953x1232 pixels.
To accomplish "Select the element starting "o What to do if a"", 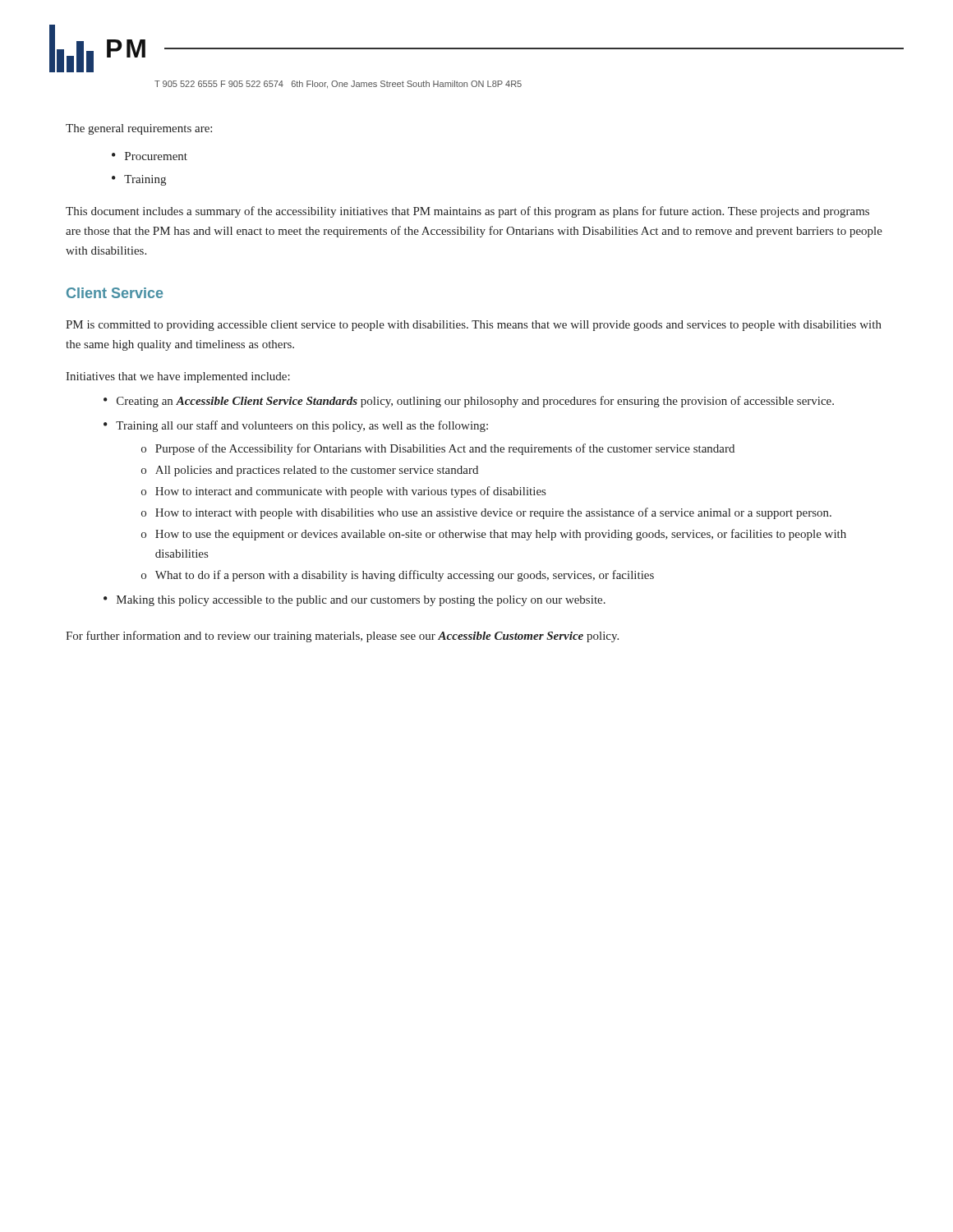I will (397, 574).
